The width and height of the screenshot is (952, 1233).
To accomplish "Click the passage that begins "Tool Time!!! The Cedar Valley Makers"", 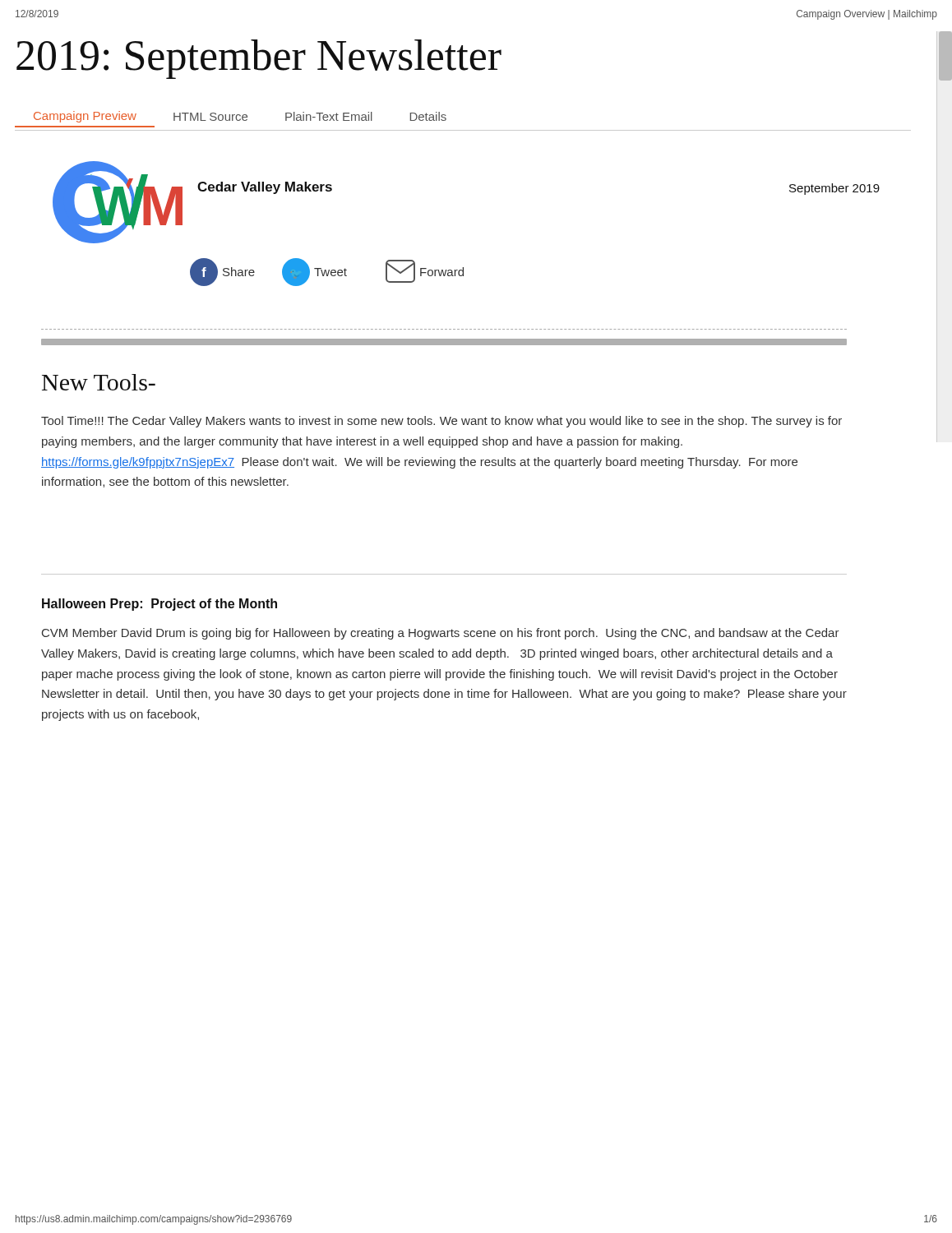I will (444, 452).
